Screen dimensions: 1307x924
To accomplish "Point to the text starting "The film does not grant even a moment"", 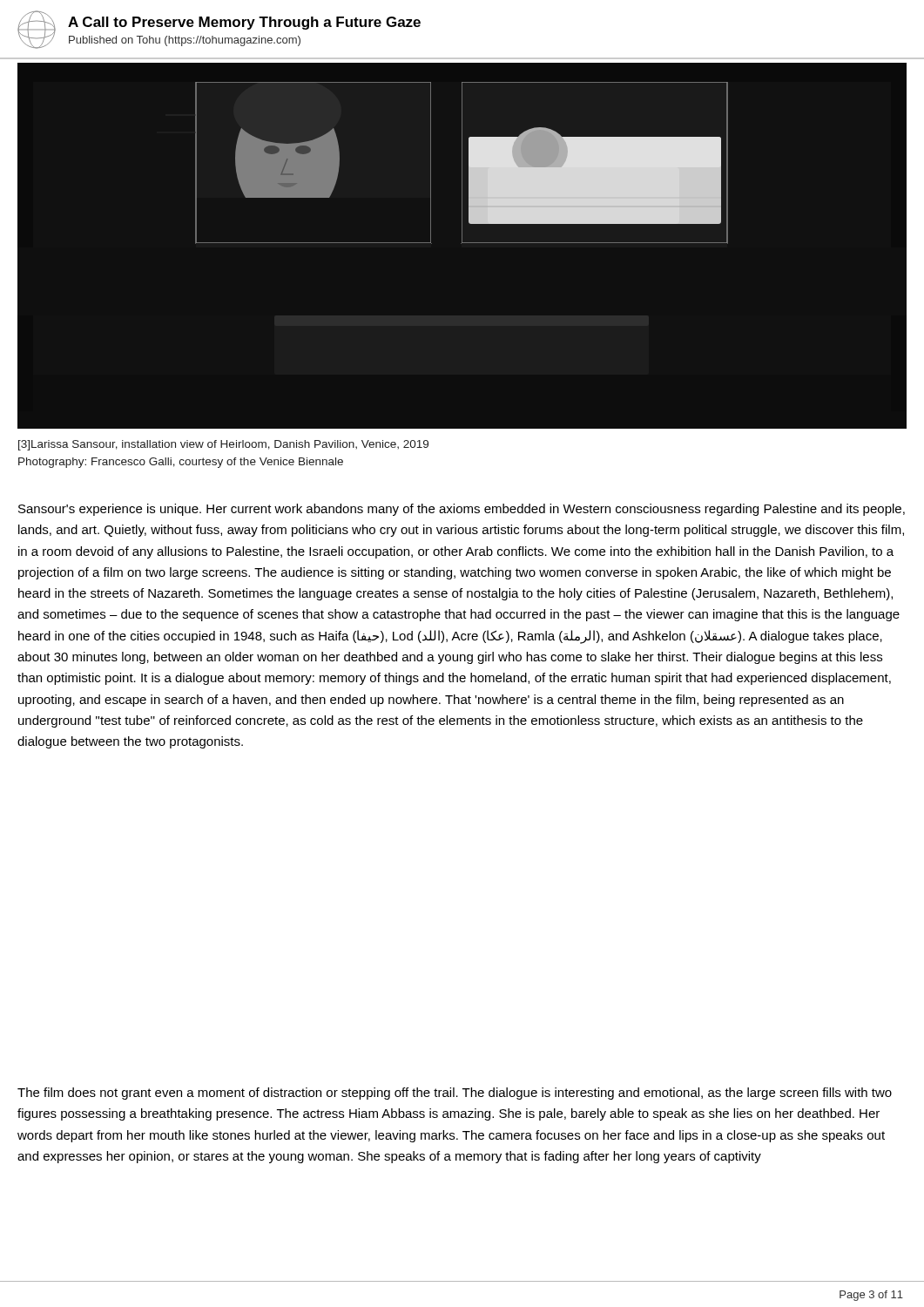I will (462, 1125).
